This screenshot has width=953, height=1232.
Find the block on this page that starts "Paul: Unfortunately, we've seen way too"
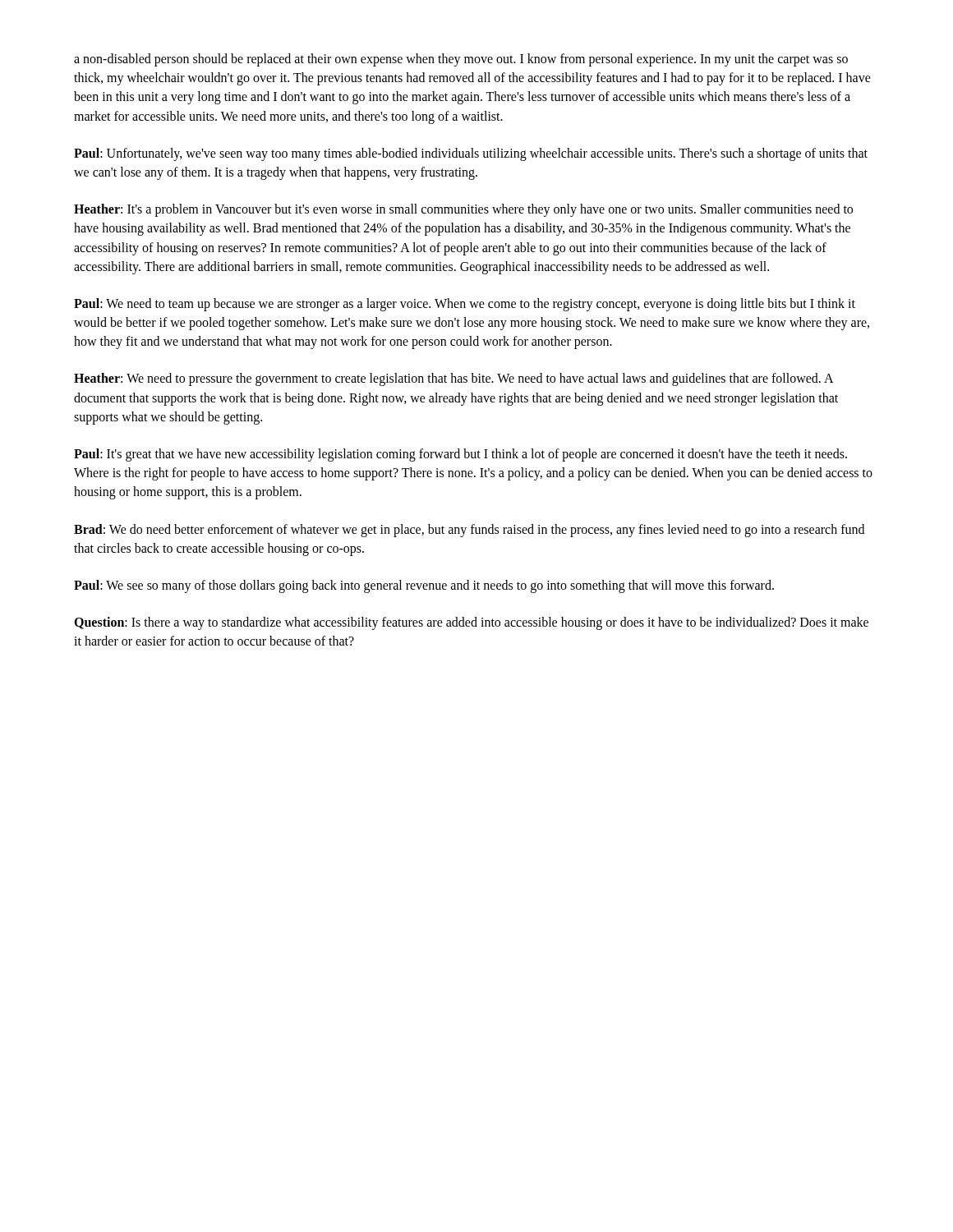(471, 163)
